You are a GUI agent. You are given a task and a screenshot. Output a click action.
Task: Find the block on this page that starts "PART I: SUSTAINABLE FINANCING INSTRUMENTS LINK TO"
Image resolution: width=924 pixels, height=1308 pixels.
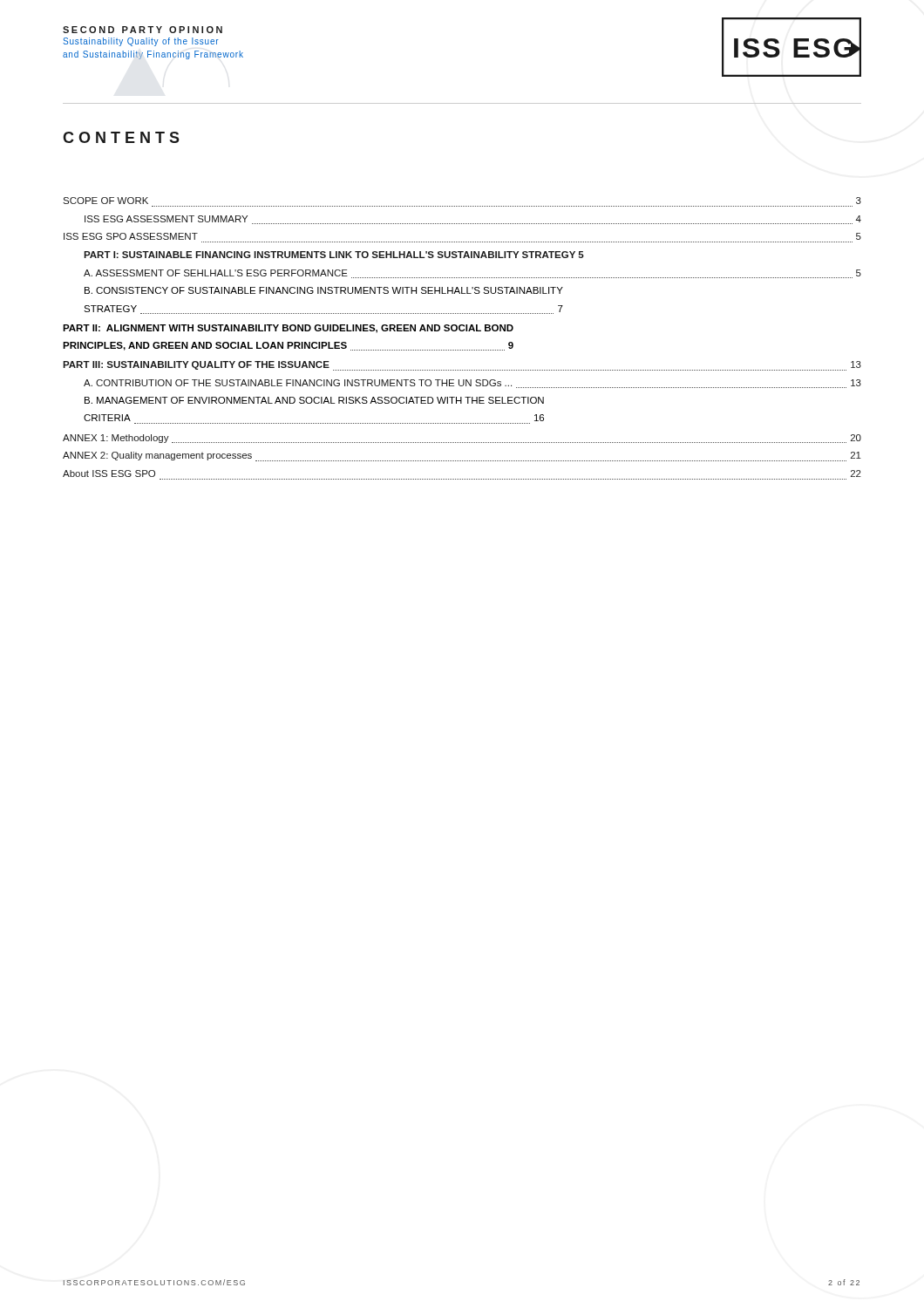(334, 255)
